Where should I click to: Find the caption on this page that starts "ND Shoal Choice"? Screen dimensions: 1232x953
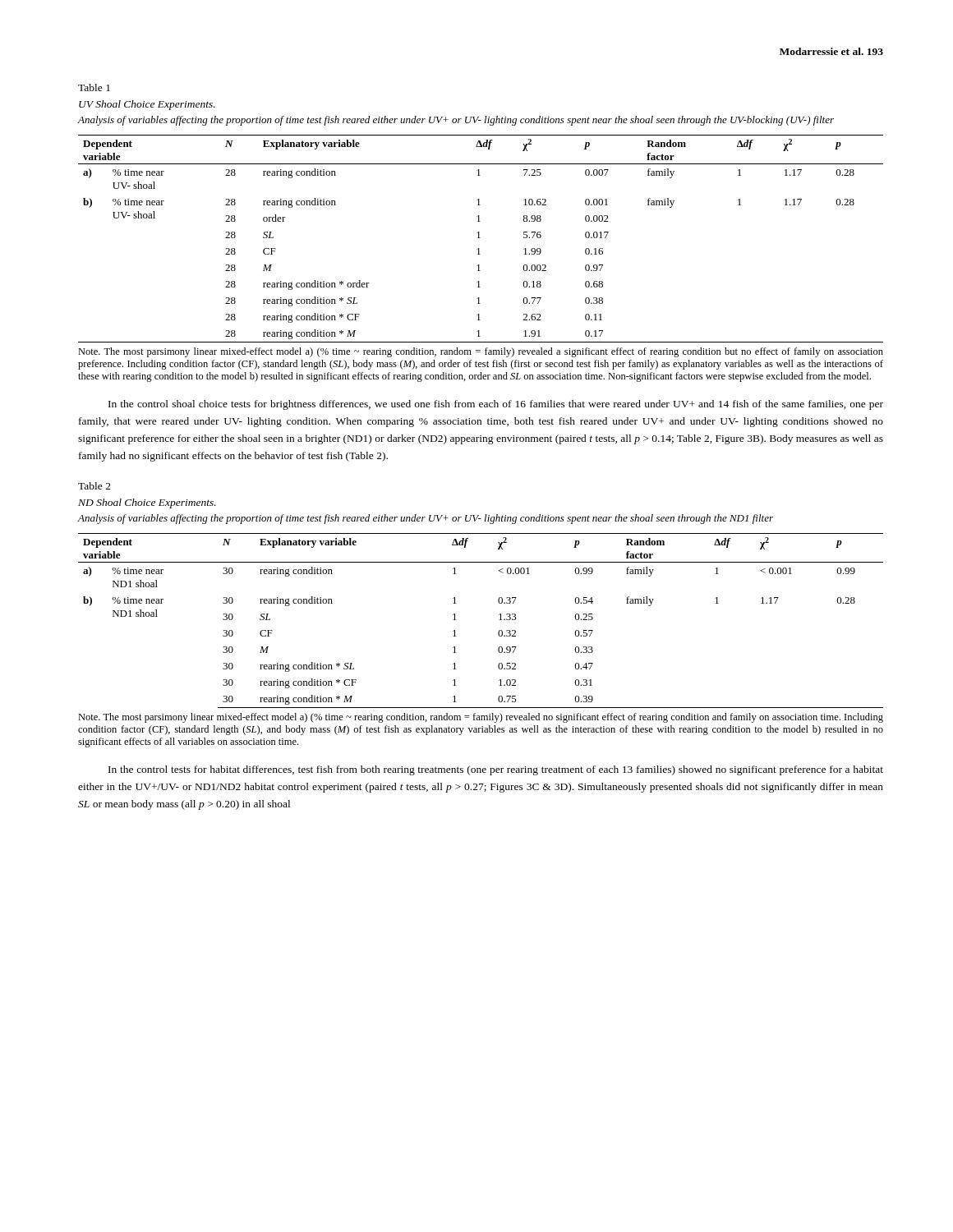pyautogui.click(x=481, y=510)
